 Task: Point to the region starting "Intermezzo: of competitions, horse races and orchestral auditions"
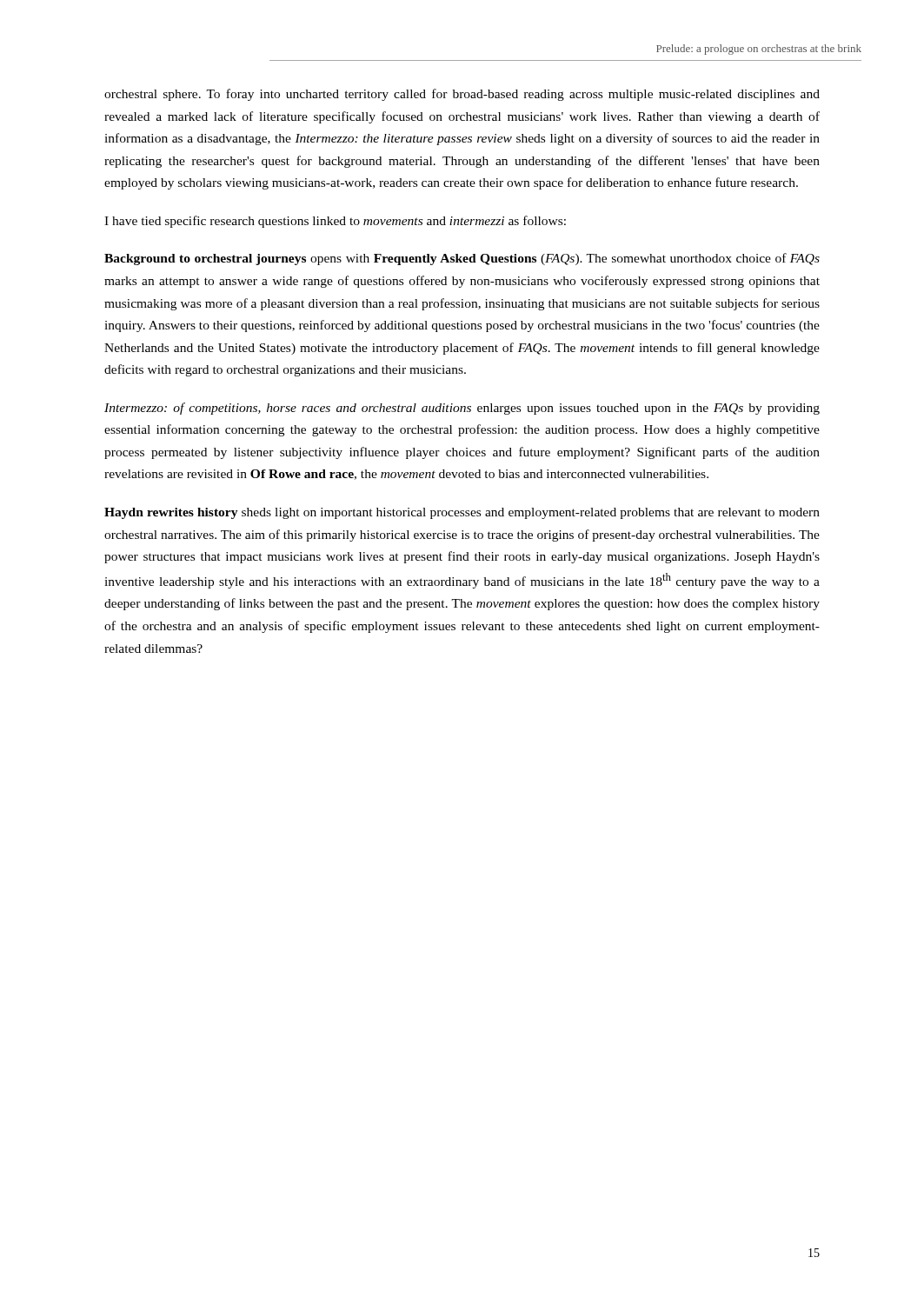click(x=462, y=440)
